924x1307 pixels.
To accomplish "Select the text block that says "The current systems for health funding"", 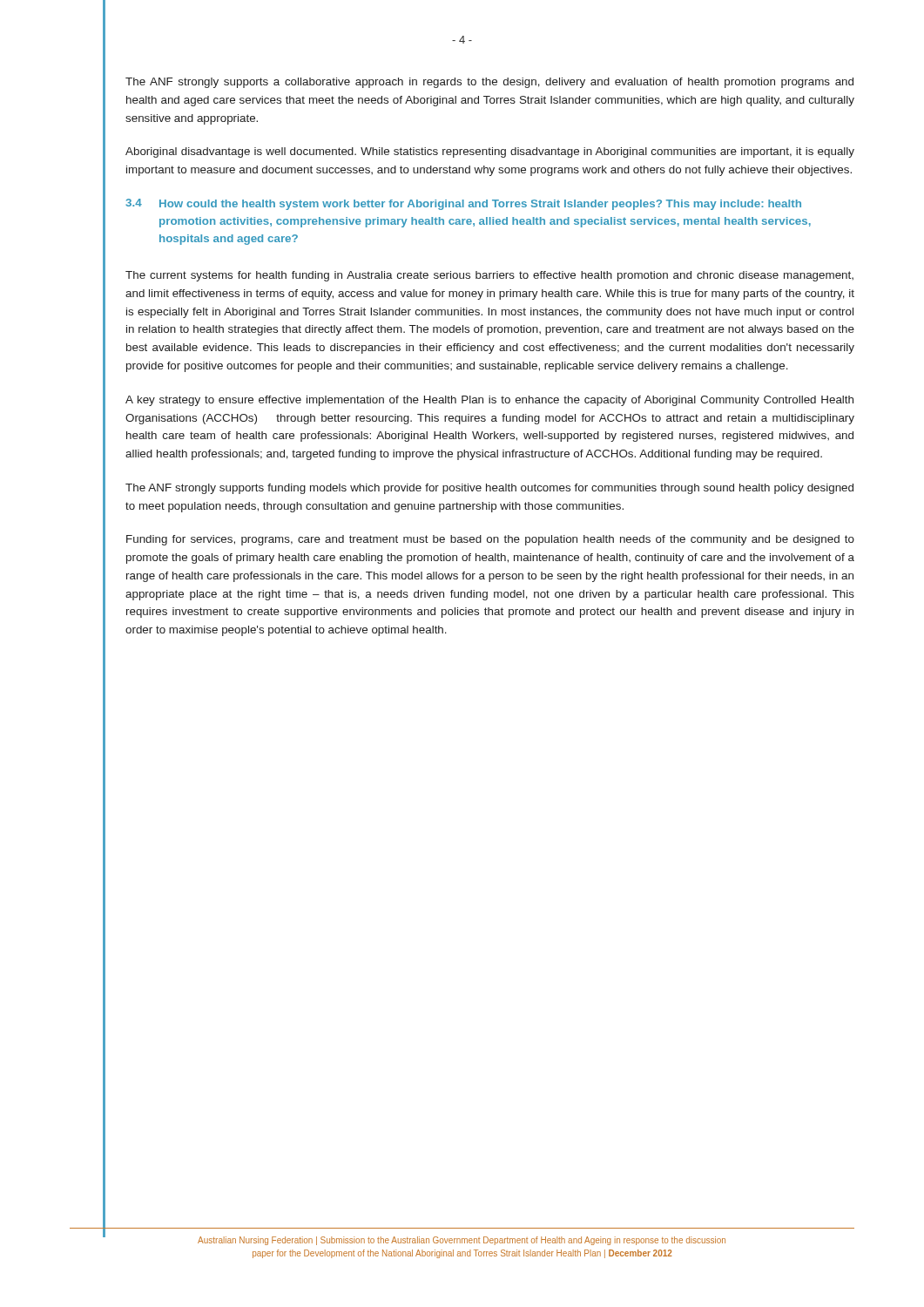I will pos(490,320).
